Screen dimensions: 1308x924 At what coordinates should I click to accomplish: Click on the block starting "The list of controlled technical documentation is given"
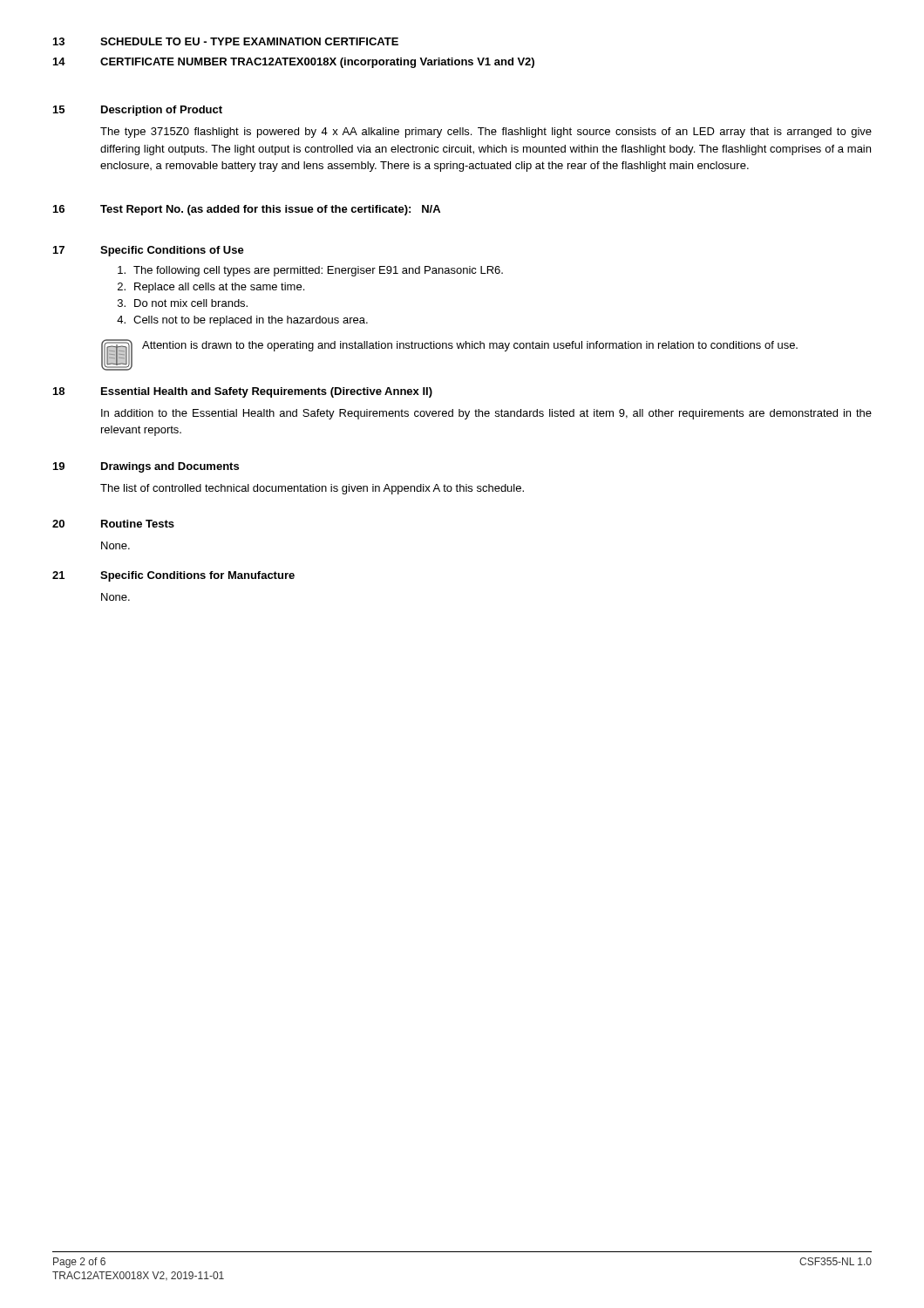point(313,487)
